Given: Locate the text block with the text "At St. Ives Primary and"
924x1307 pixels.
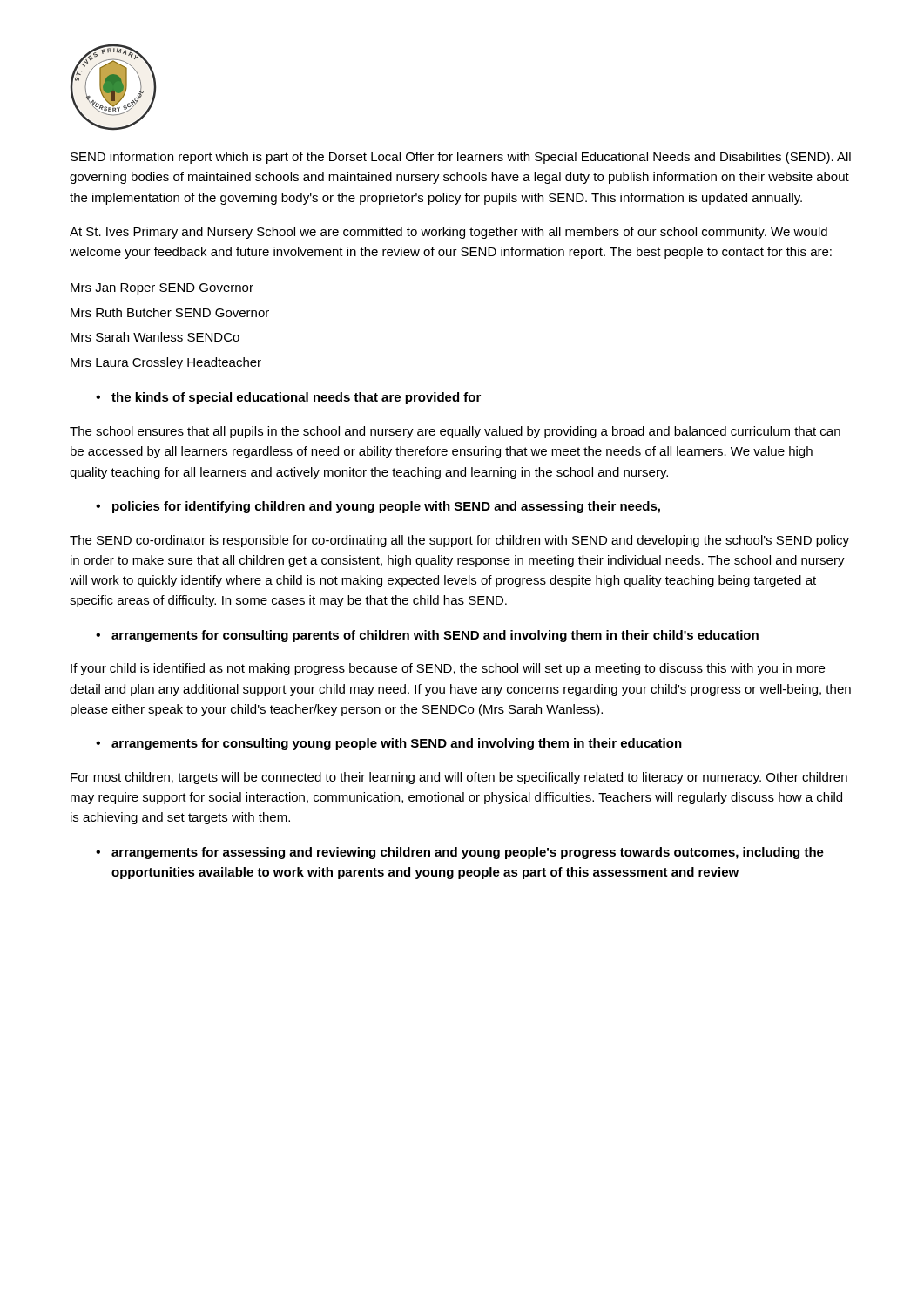Looking at the screenshot, I should tap(451, 241).
